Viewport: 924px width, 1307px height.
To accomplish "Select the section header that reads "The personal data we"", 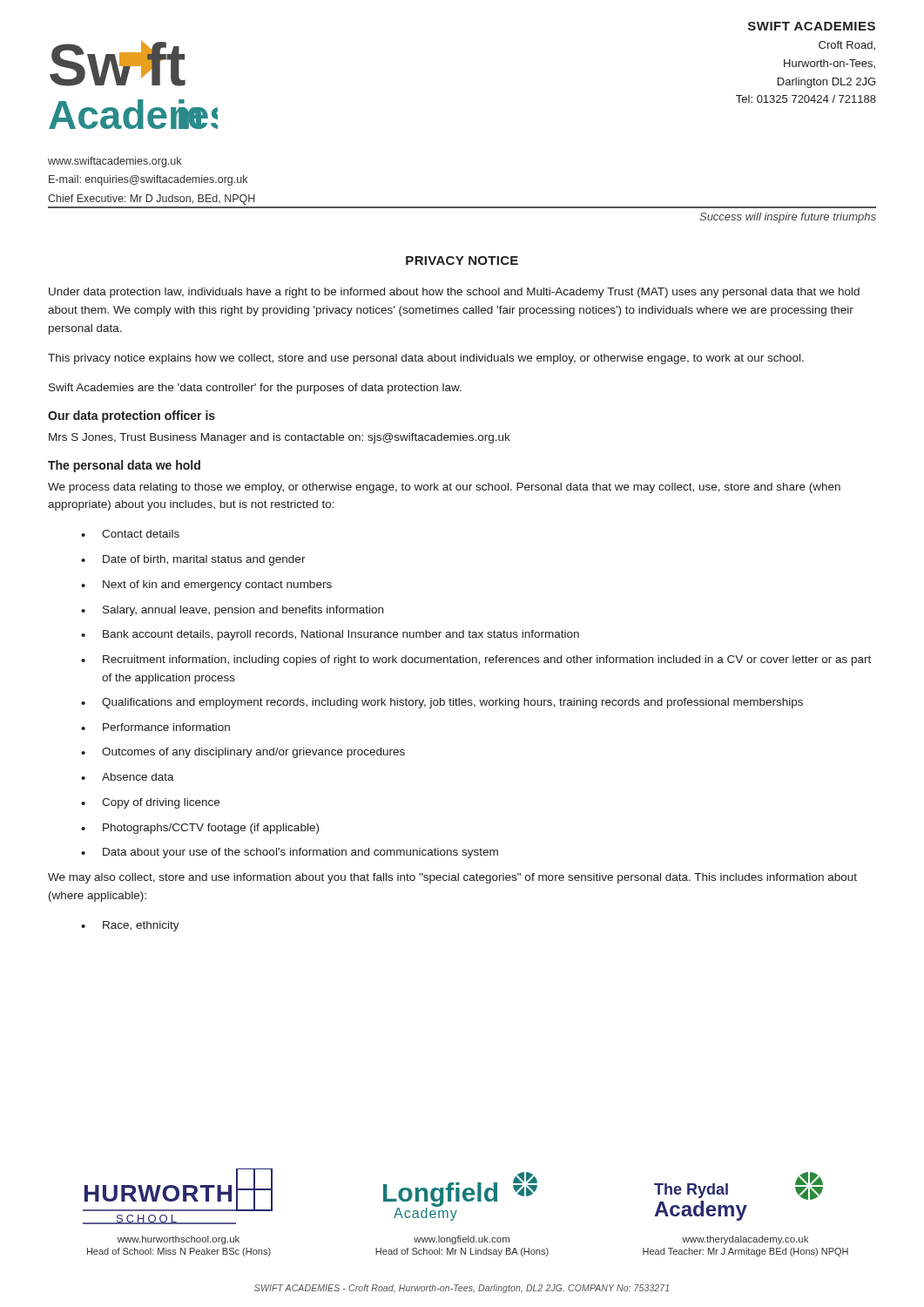I will point(124,465).
